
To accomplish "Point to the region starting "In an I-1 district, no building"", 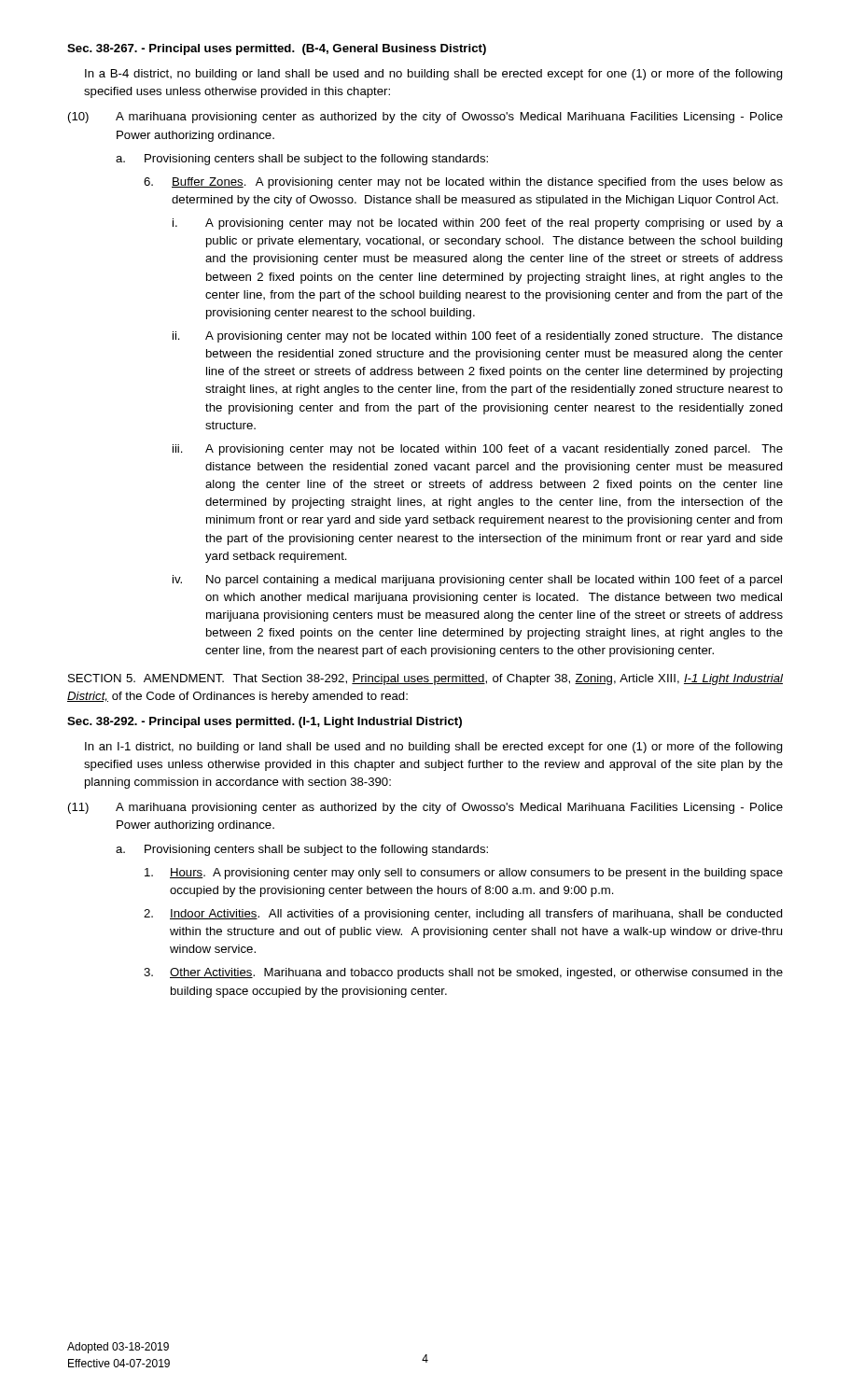I will (x=433, y=764).
